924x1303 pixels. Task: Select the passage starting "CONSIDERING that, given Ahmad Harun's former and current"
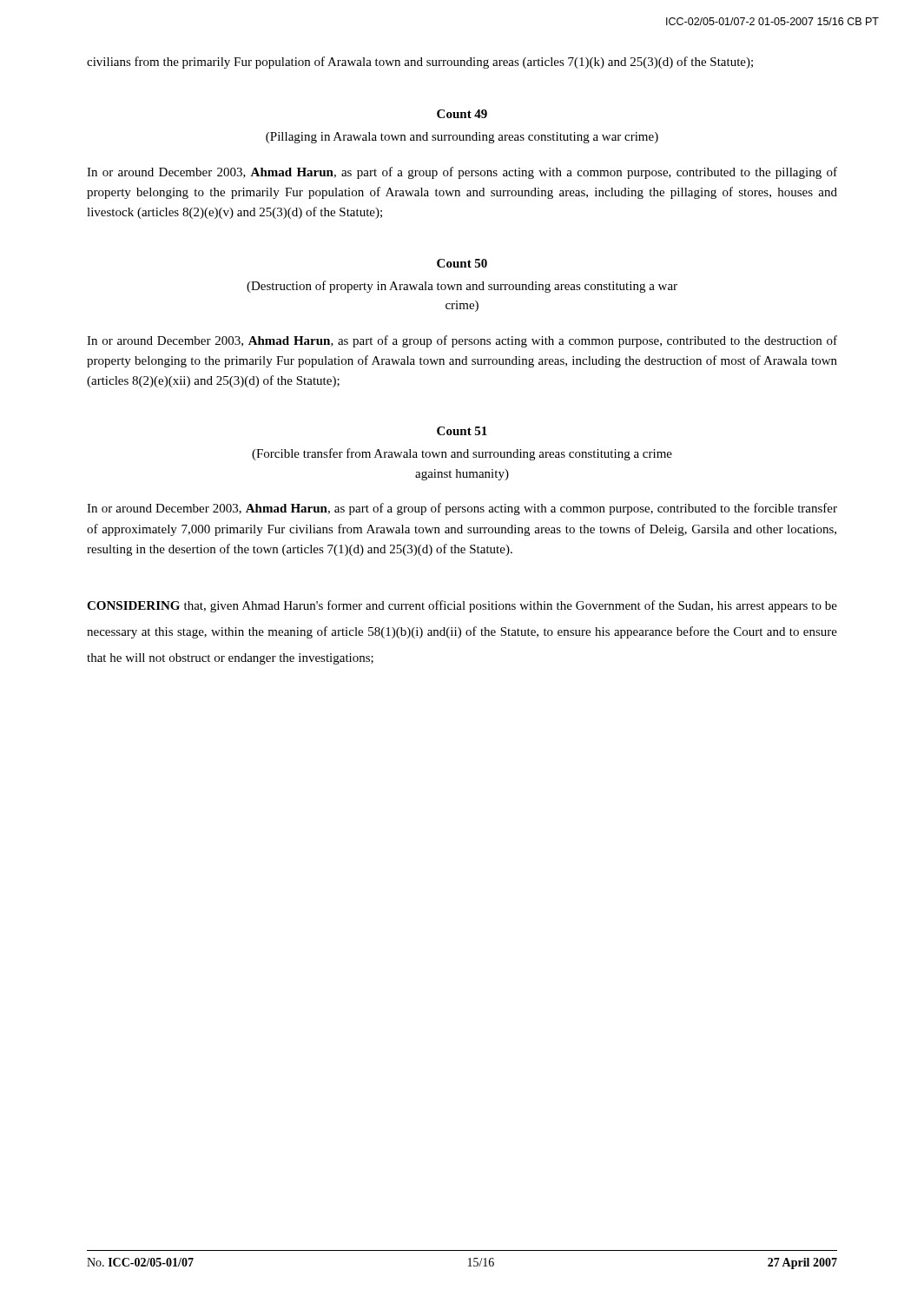coord(462,631)
